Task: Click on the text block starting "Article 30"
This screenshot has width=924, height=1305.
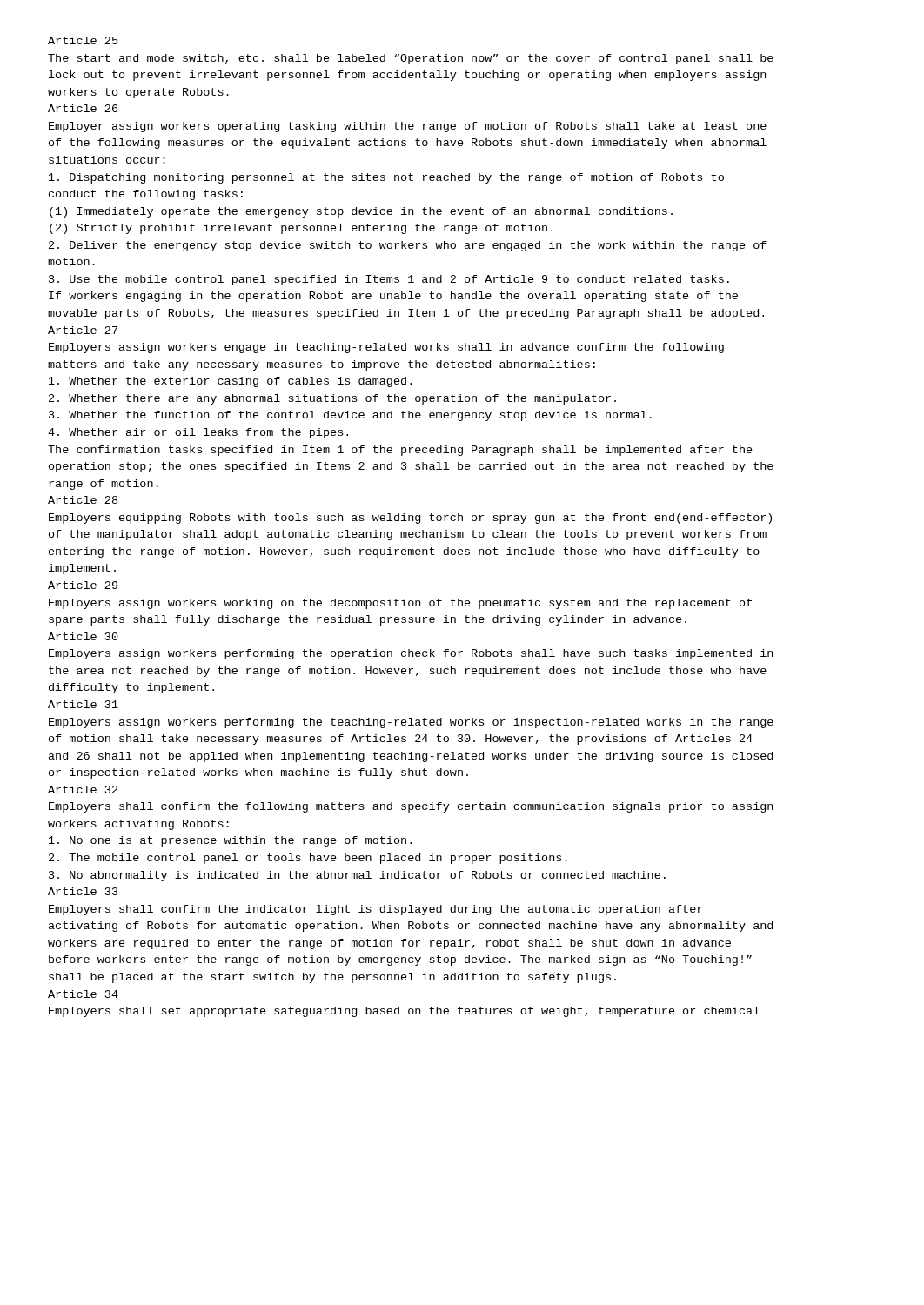Action: [x=83, y=637]
